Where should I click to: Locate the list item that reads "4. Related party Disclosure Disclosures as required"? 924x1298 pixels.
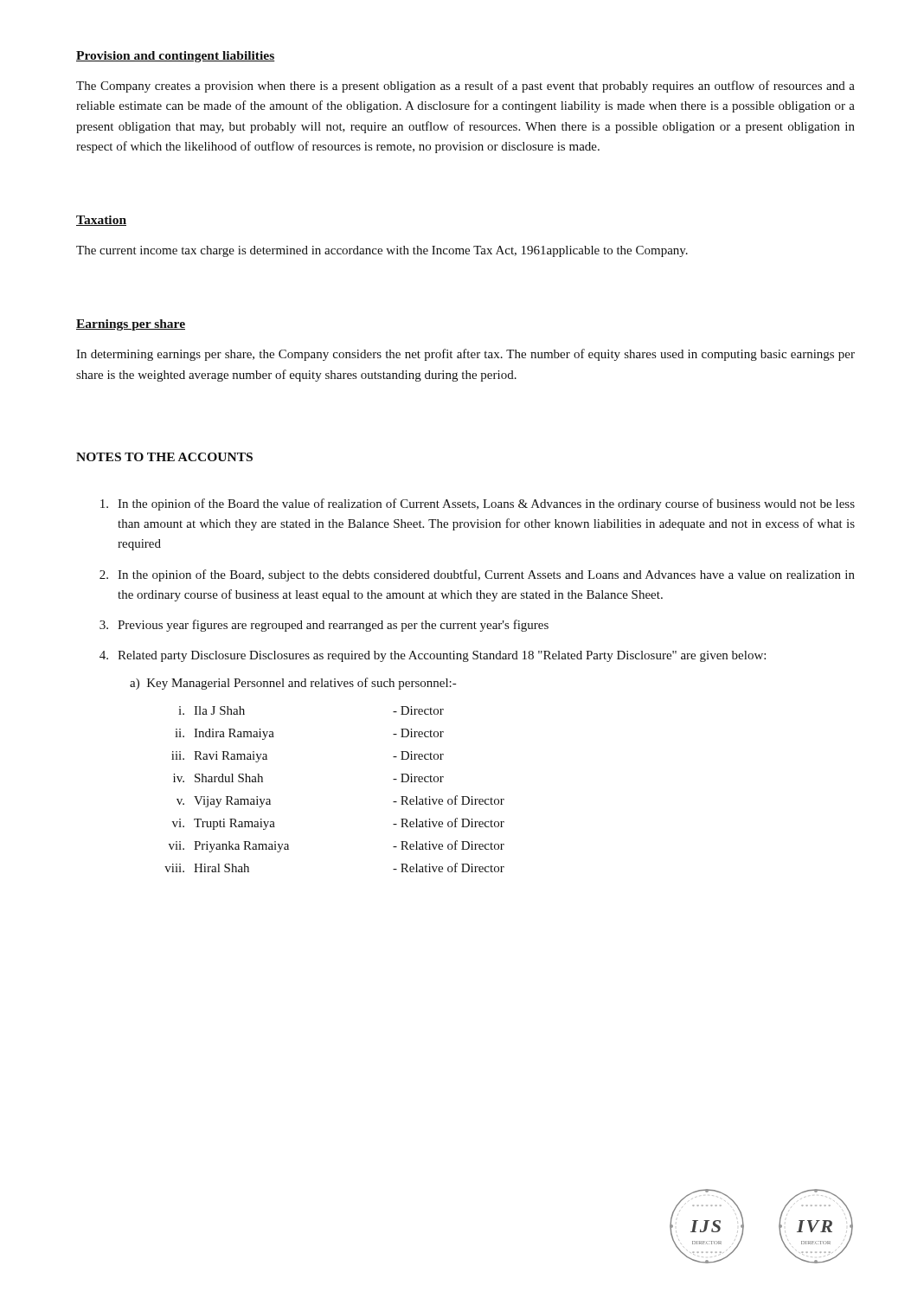coord(433,656)
